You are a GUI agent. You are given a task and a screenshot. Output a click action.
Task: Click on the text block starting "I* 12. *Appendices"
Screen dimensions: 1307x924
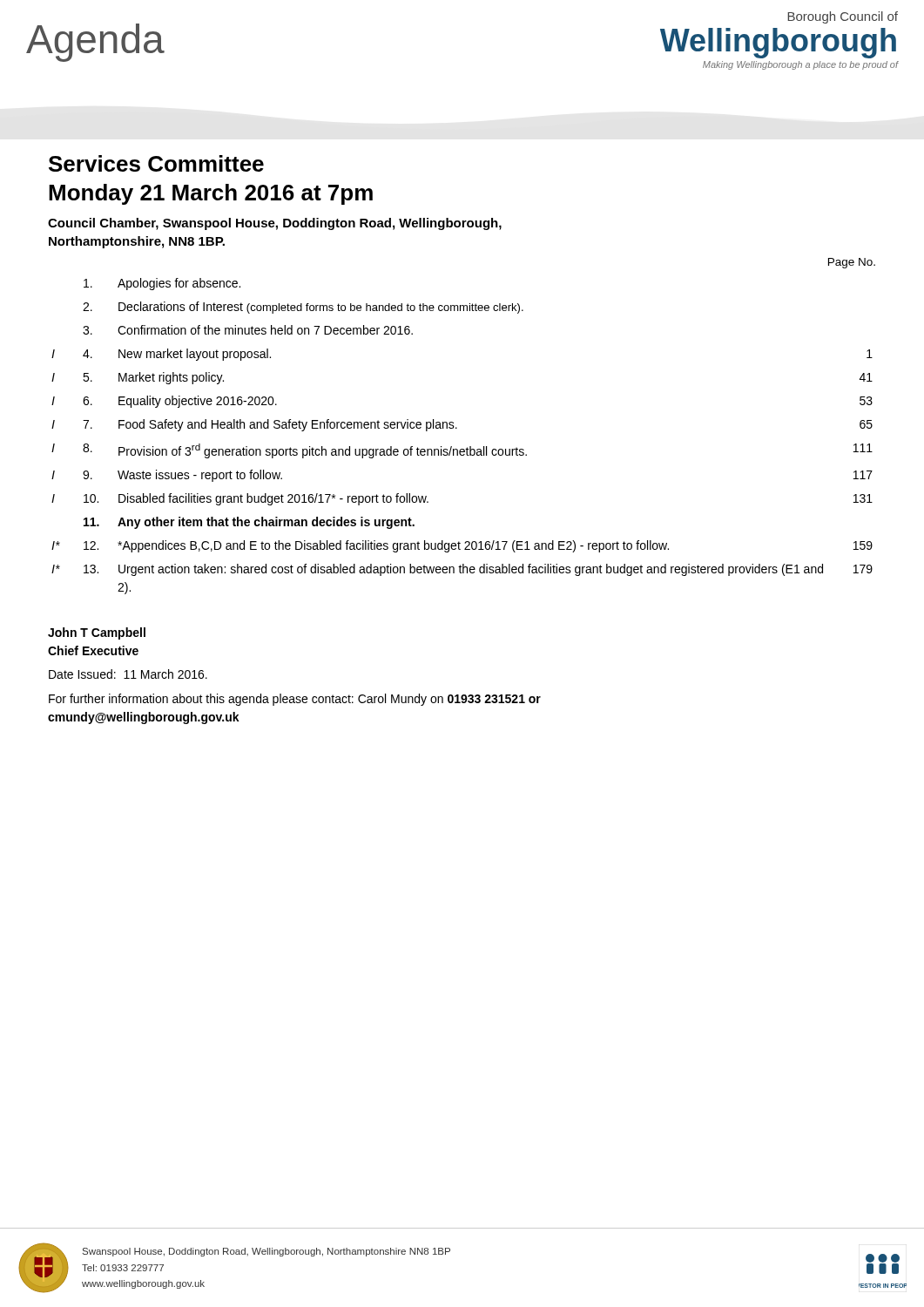[462, 546]
